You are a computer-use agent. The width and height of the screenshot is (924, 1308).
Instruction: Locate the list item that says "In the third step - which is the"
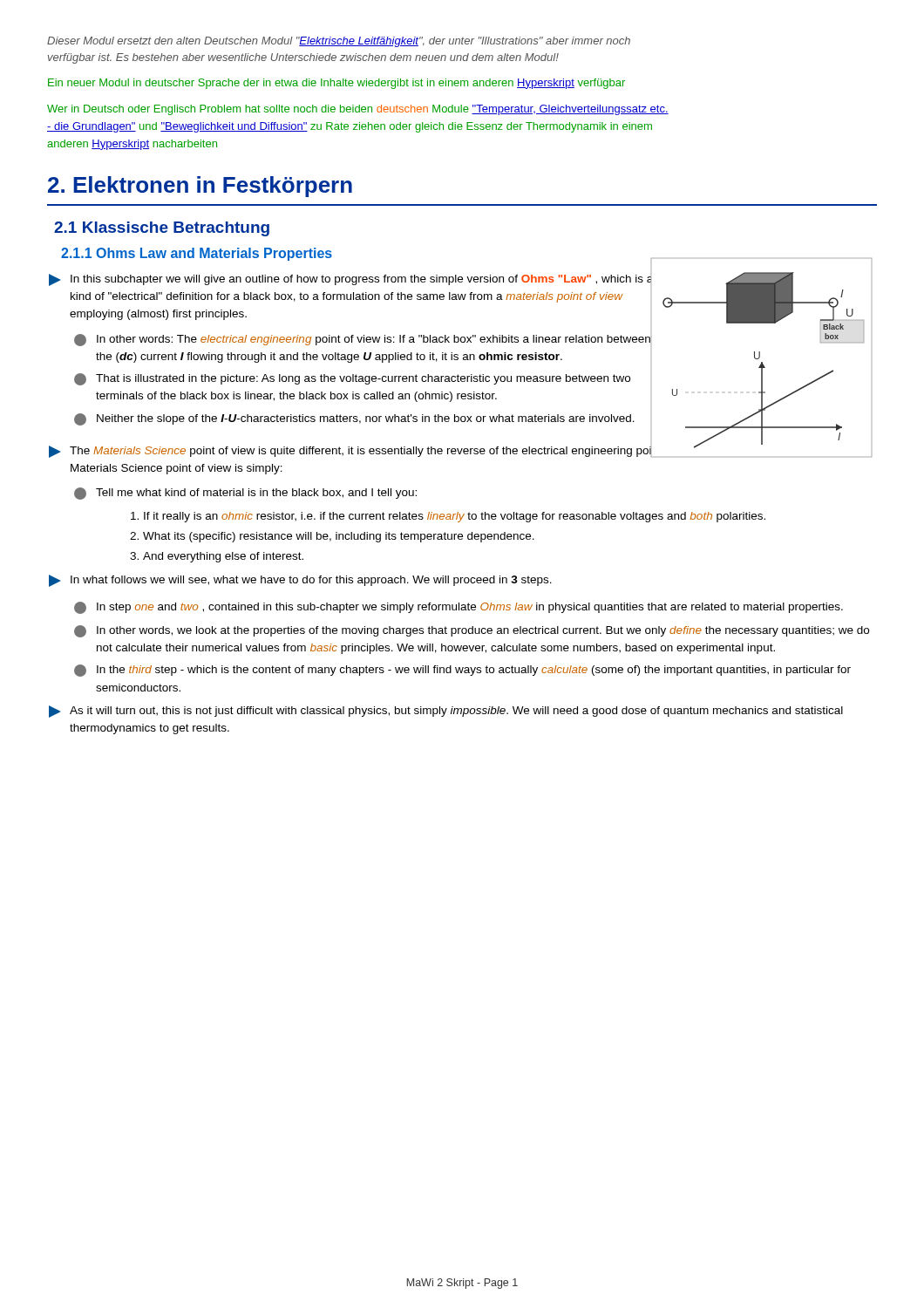point(475,679)
